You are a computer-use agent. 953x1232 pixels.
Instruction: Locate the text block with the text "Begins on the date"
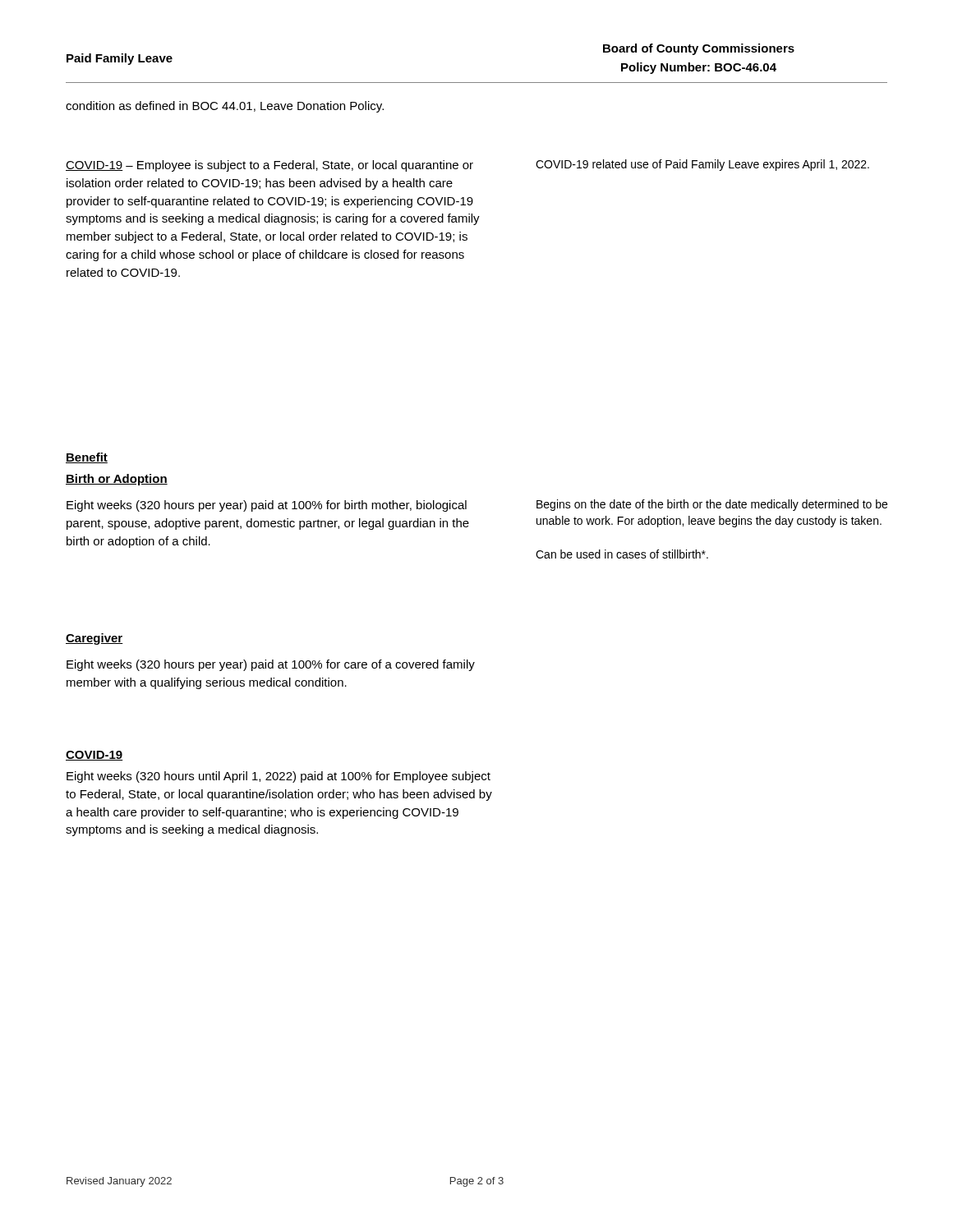pyautogui.click(x=712, y=529)
